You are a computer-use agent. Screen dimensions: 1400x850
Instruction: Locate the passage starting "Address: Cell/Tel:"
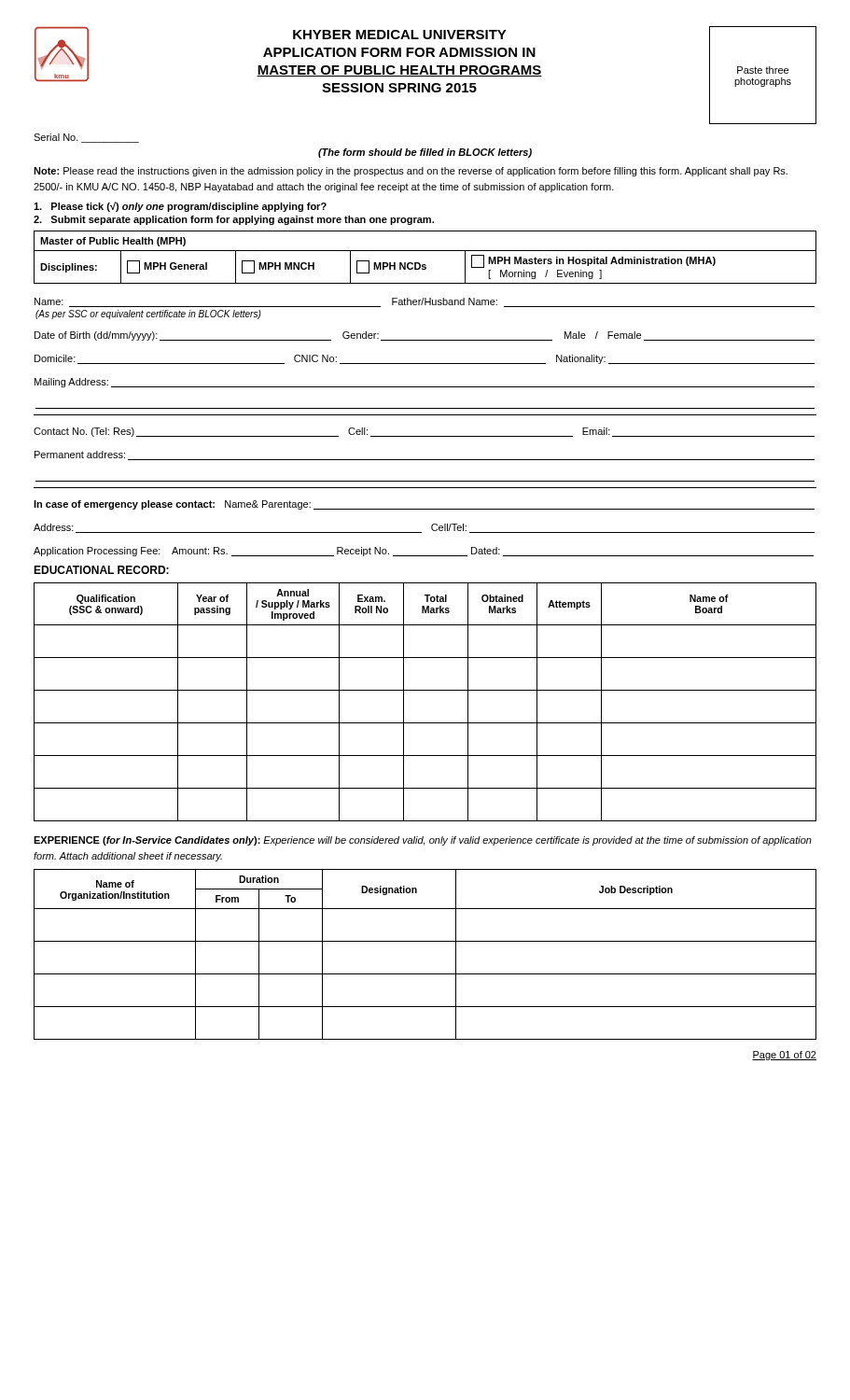[424, 526]
